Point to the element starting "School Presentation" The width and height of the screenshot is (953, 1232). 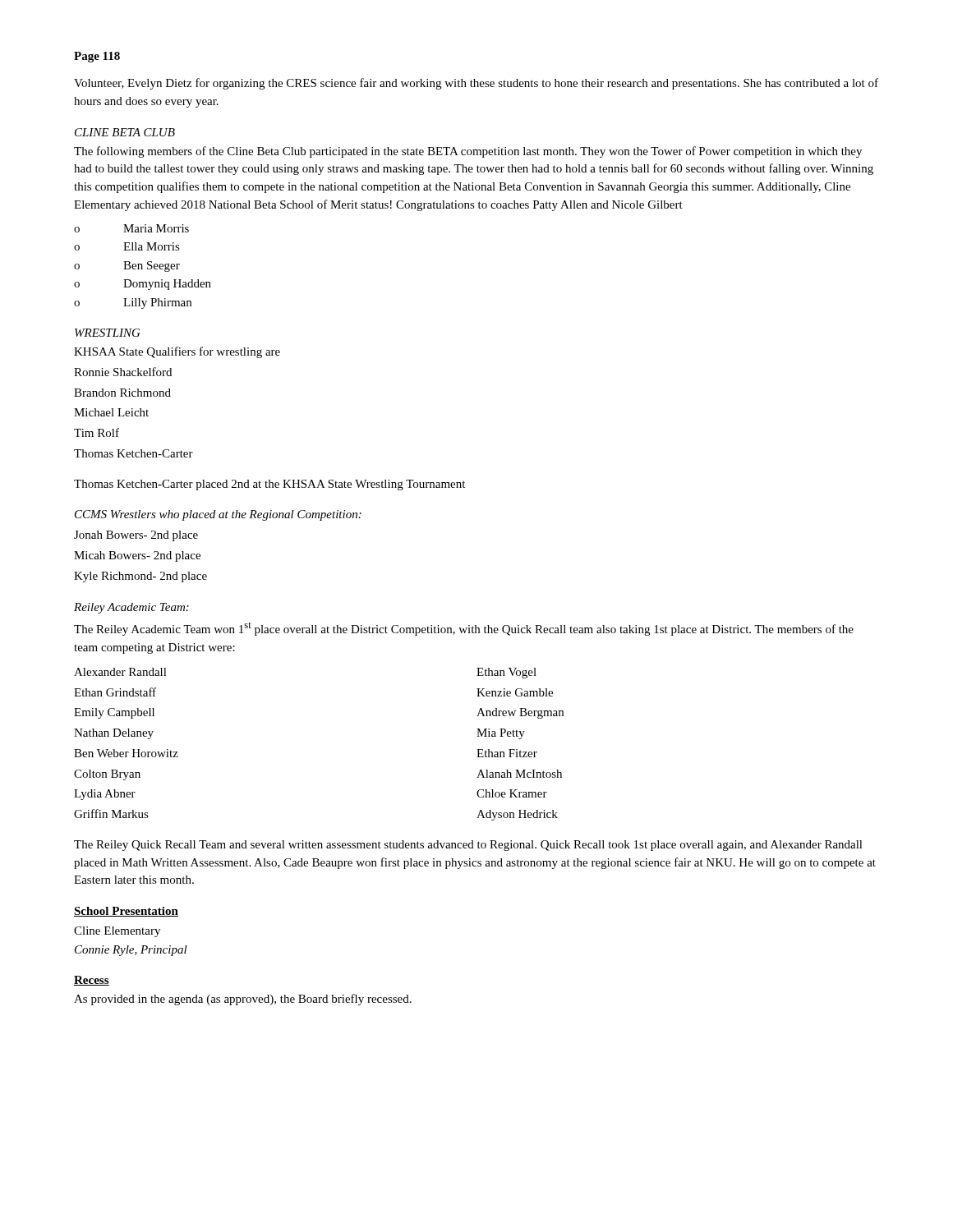tap(126, 911)
